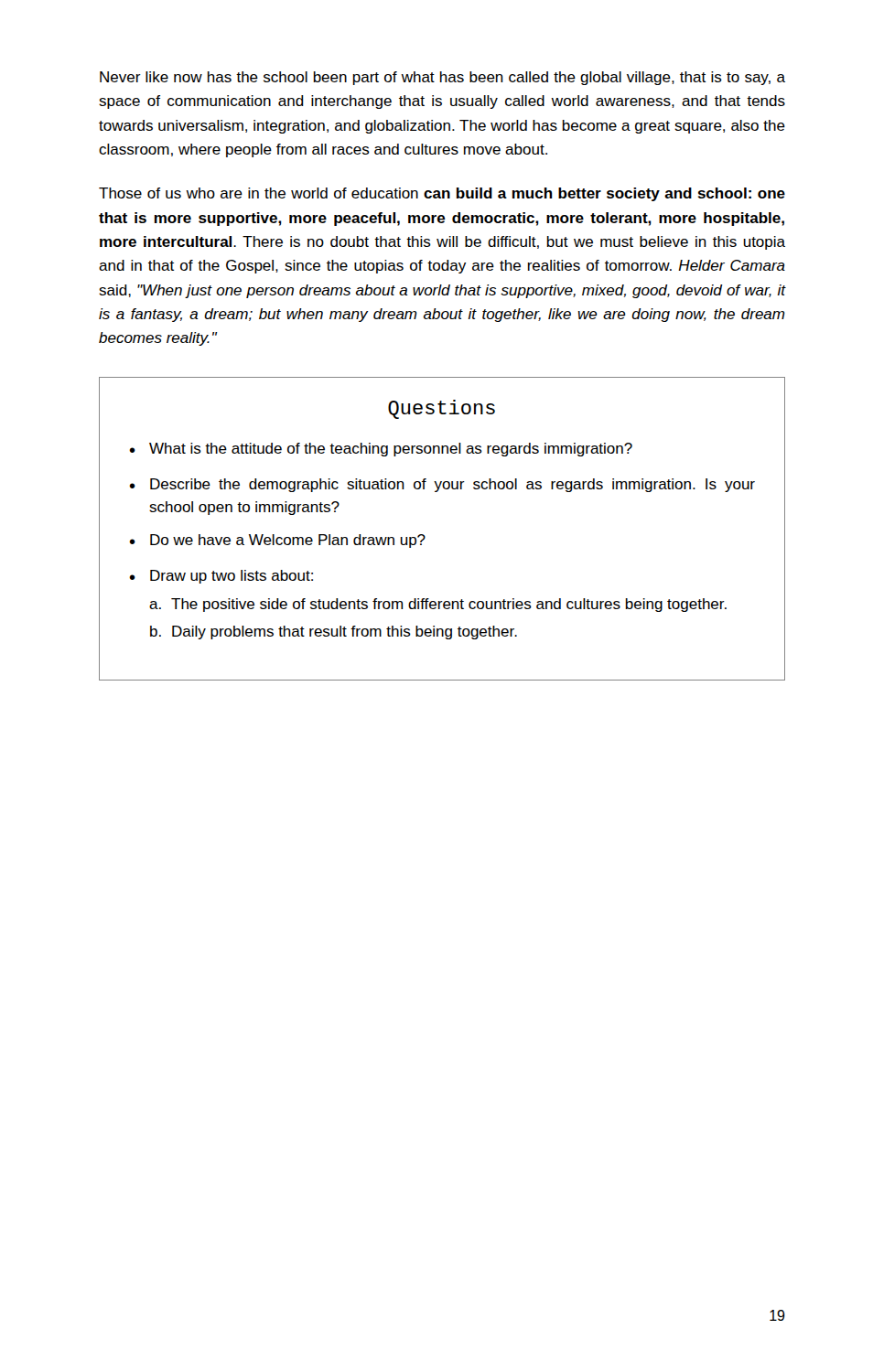Screen dimensions: 1372x884
Task: Click on the region starting "• Draw up two lists about: a."
Action: pyautogui.click(x=442, y=606)
